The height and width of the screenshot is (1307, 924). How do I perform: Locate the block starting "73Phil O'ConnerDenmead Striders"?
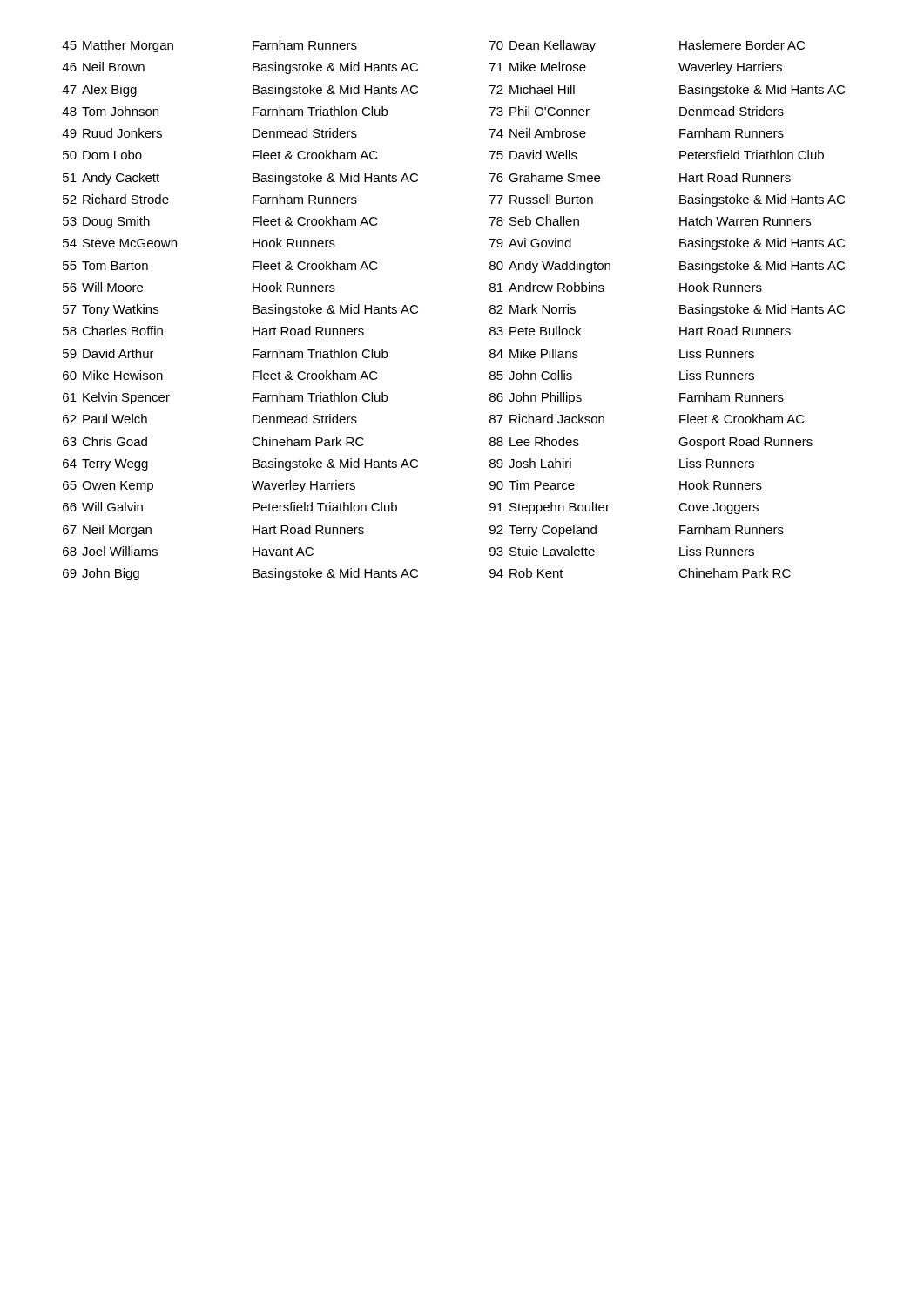coord(539,108)
